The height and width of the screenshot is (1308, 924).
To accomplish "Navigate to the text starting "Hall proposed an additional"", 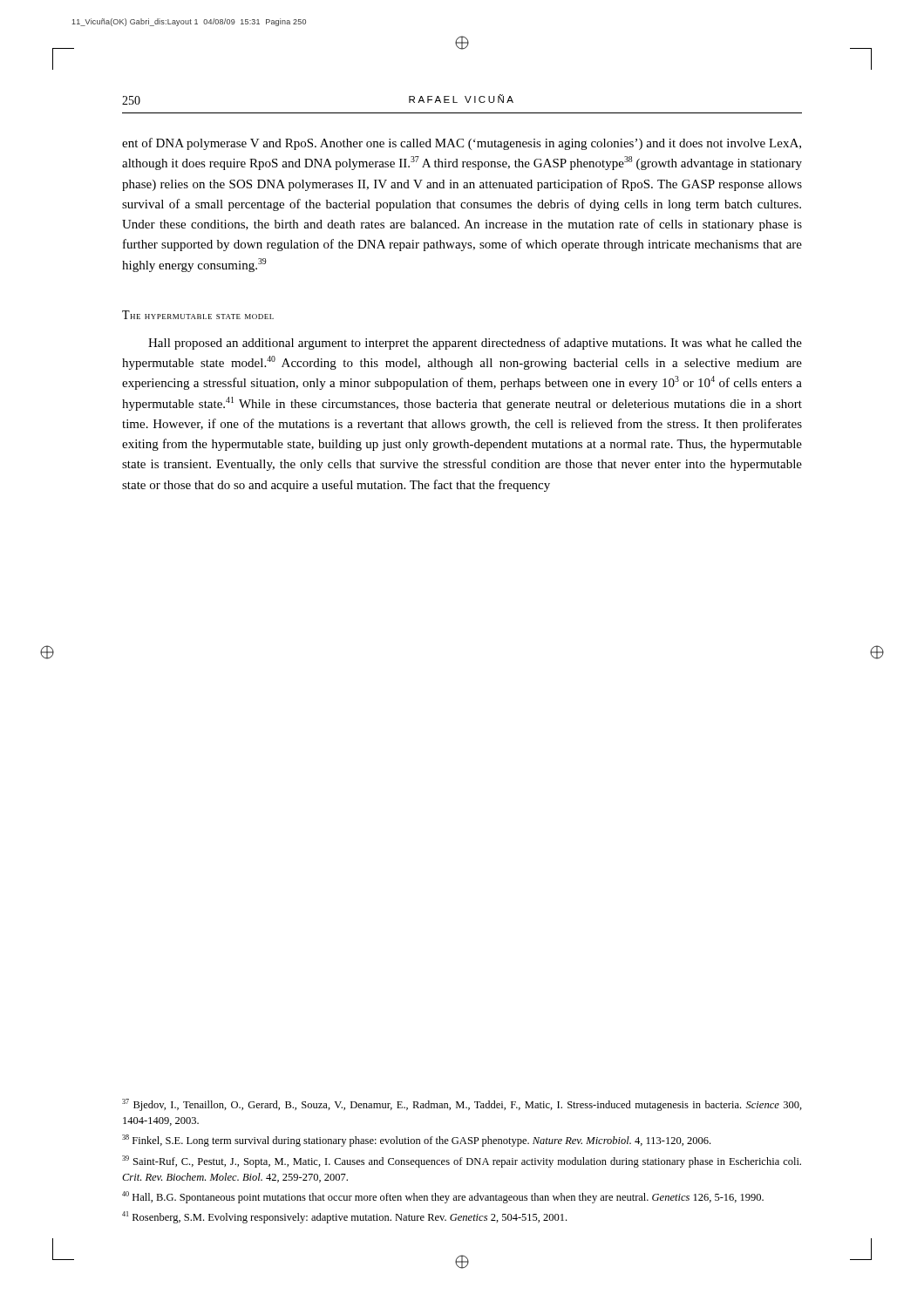I will coord(462,413).
